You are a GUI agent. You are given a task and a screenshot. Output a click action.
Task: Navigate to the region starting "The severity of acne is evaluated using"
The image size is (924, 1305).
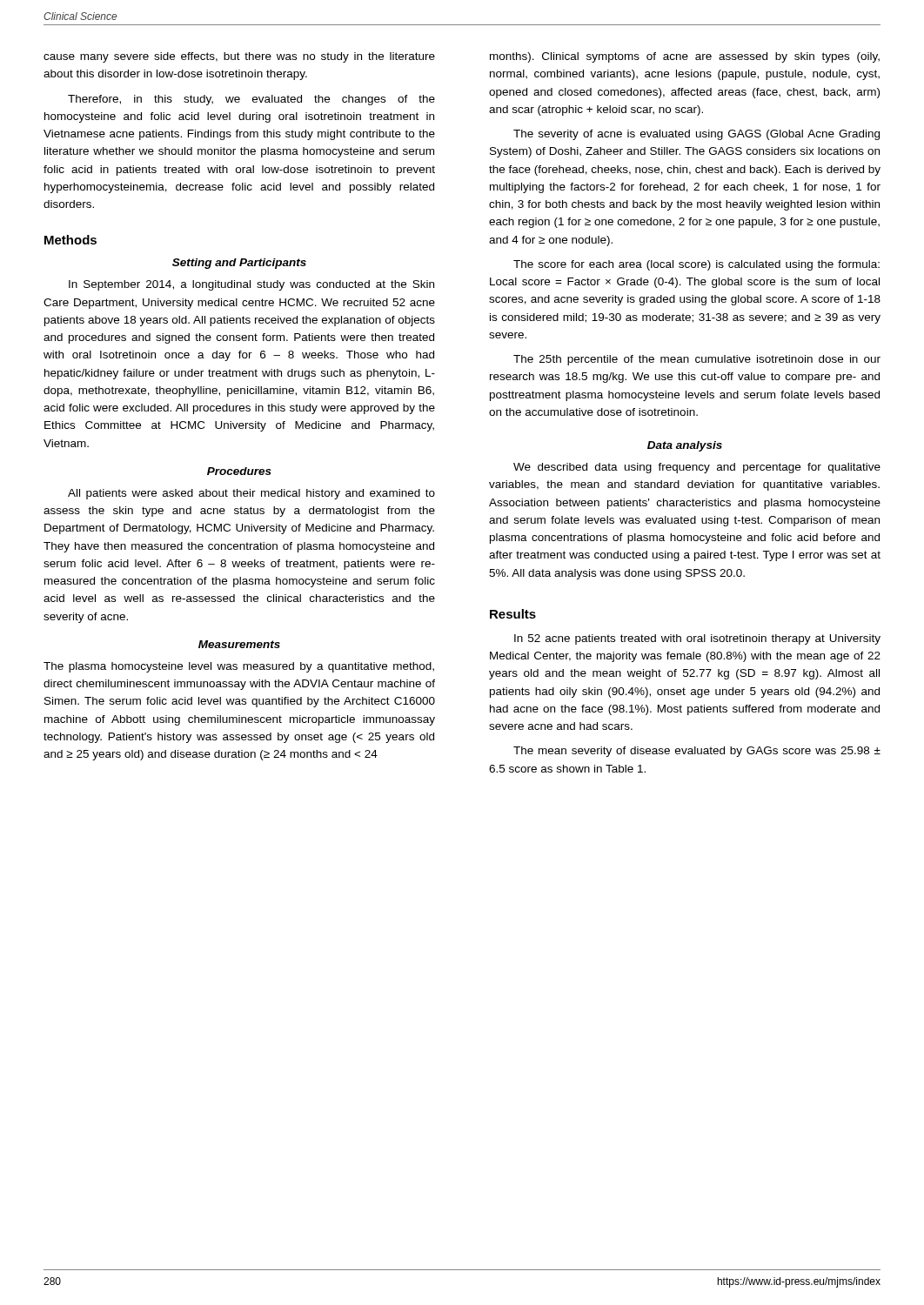pyautogui.click(x=685, y=187)
